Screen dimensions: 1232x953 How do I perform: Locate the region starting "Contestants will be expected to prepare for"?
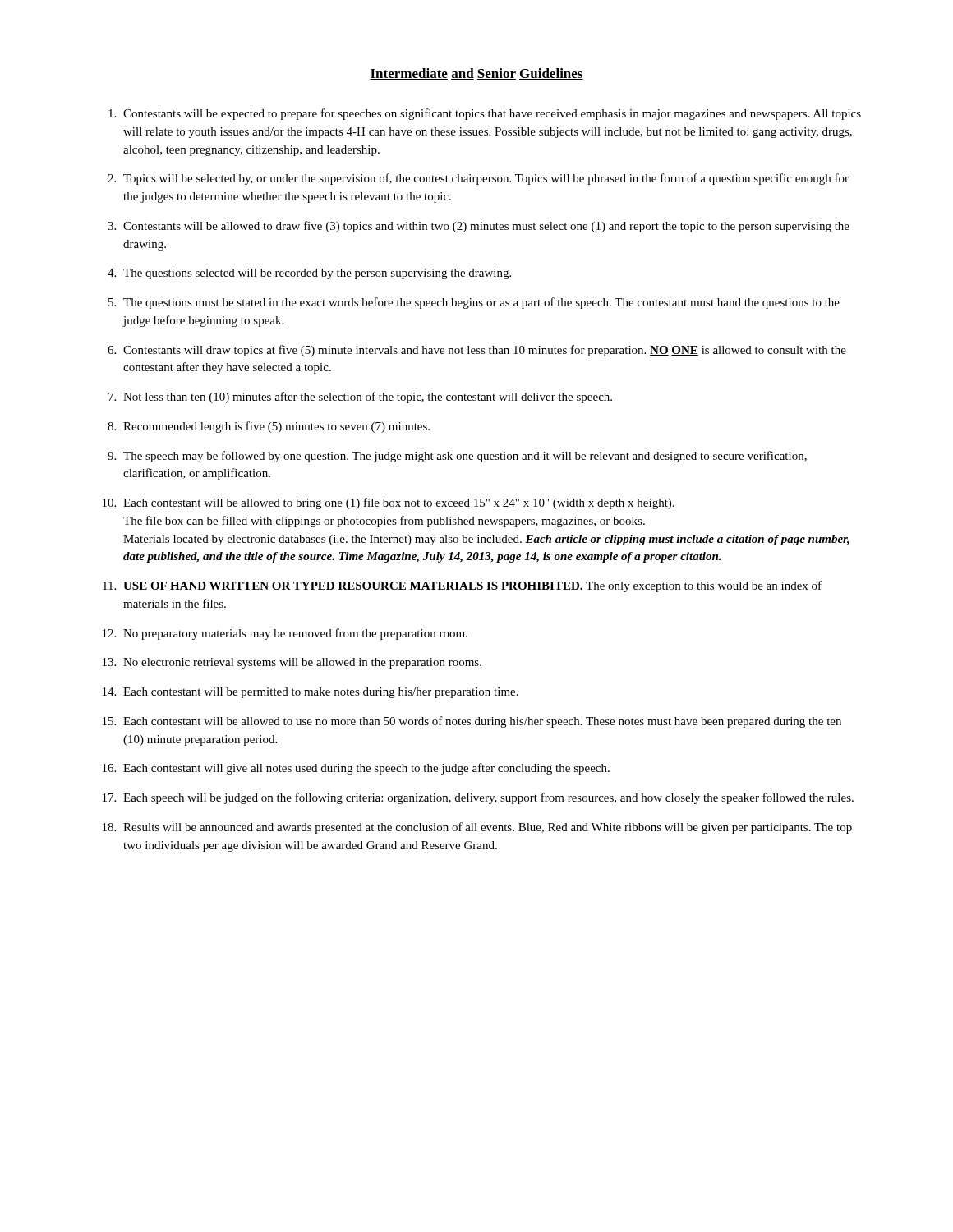[x=492, y=131]
